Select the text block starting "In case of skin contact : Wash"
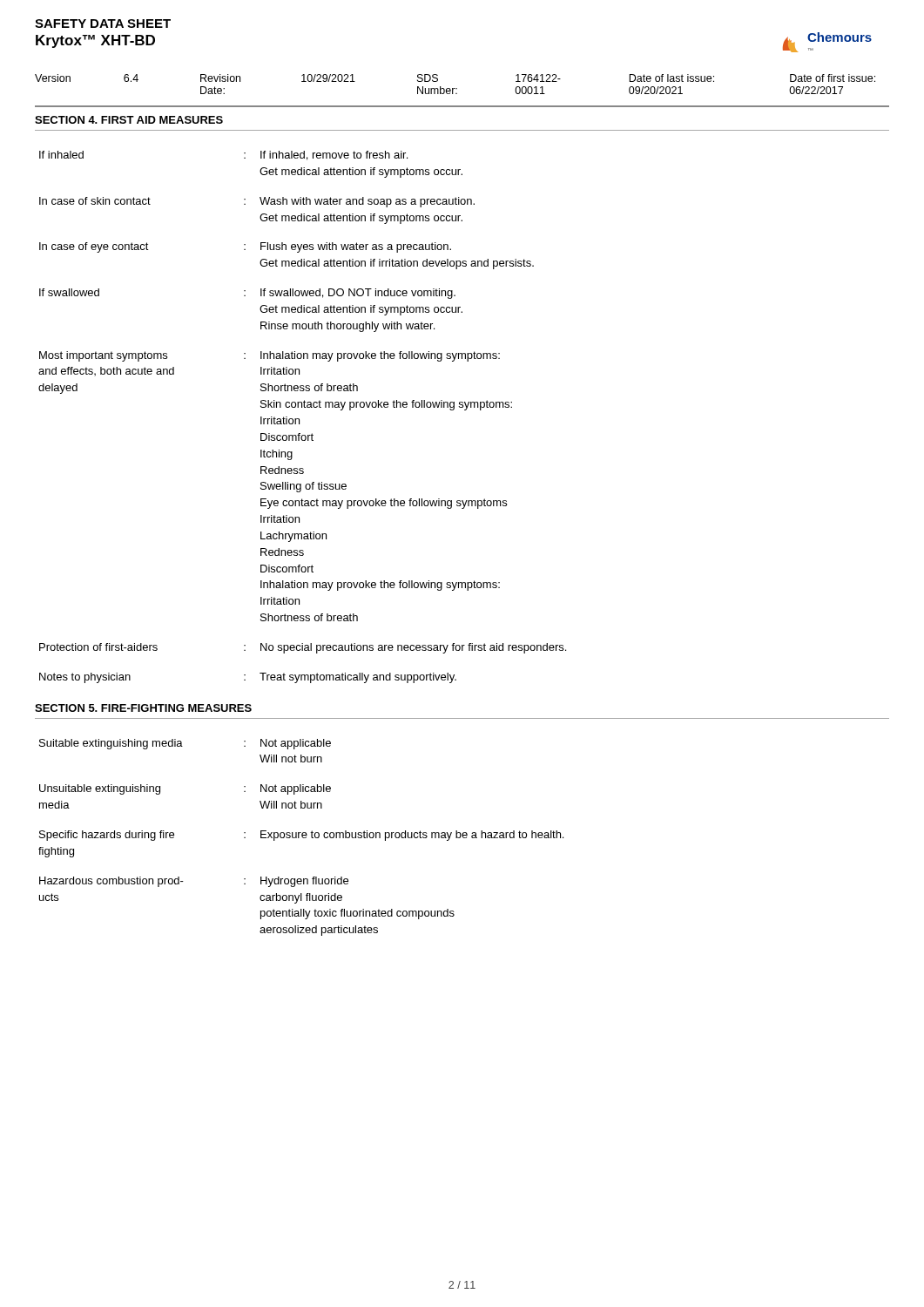Viewport: 924px width, 1307px height. (x=462, y=212)
